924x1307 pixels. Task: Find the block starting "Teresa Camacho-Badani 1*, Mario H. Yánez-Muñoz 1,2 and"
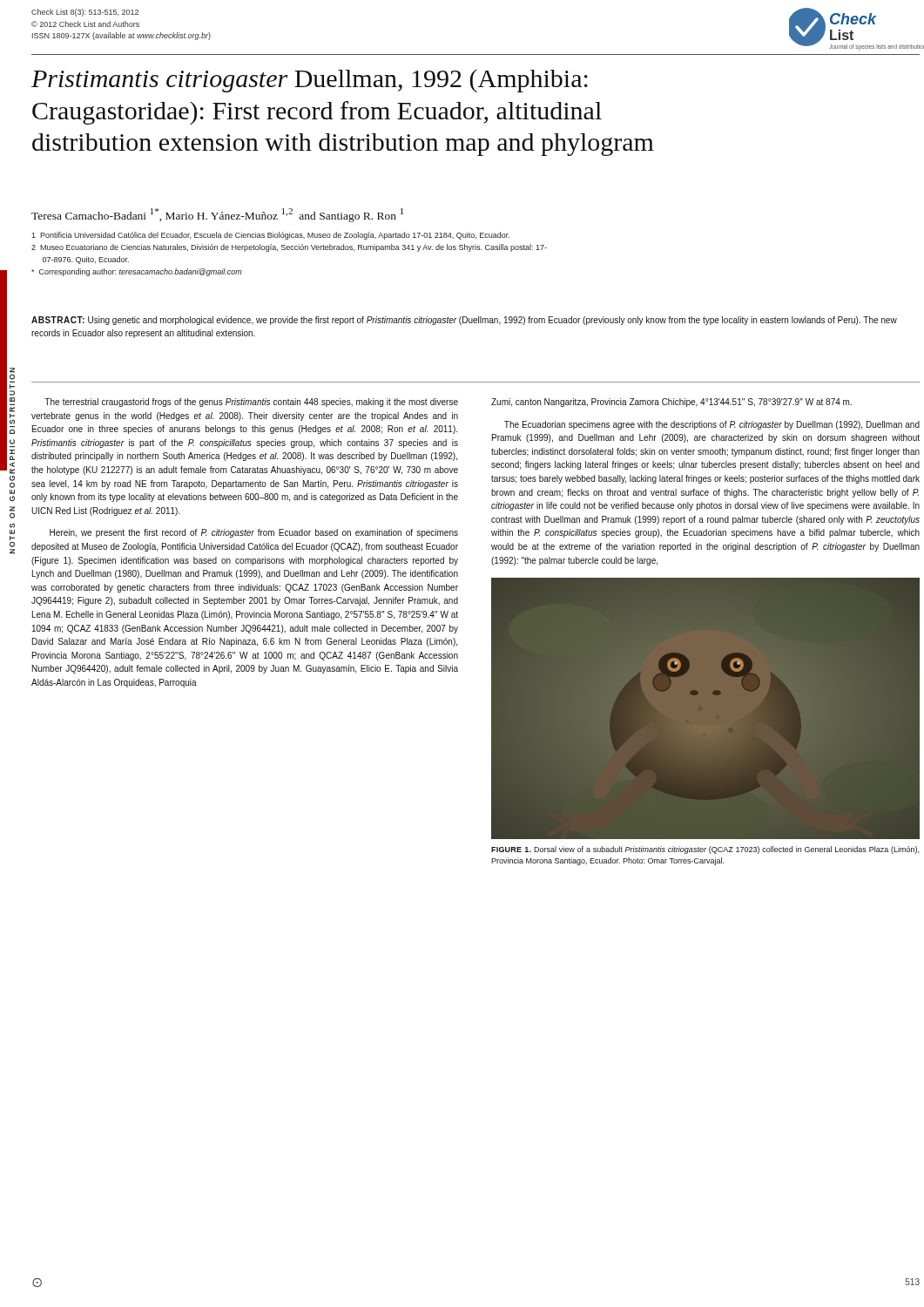coord(217,215)
